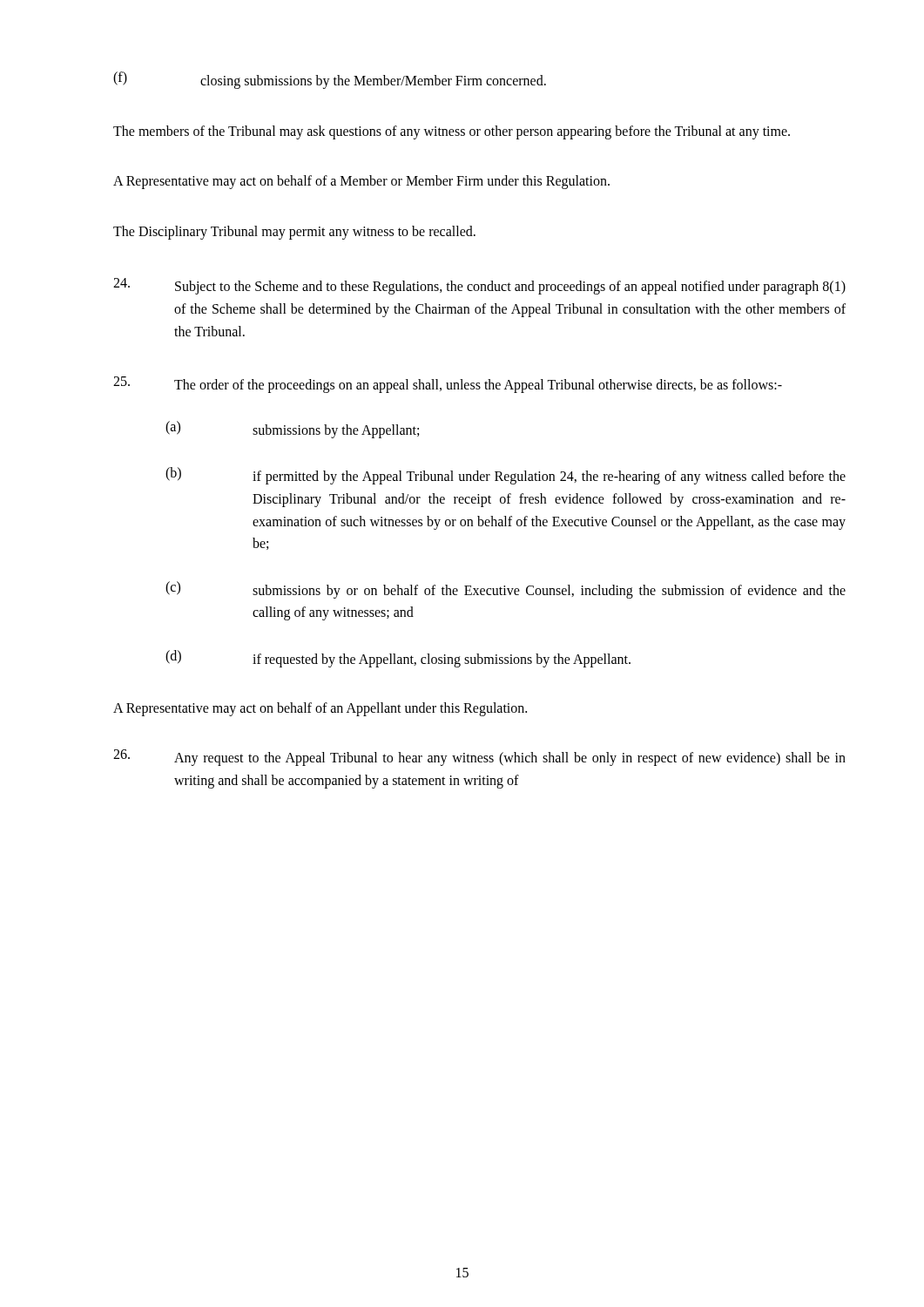The image size is (924, 1307).
Task: Click on the text block that says "The Disciplinary Tribunal may permit any witness to"
Action: point(295,231)
